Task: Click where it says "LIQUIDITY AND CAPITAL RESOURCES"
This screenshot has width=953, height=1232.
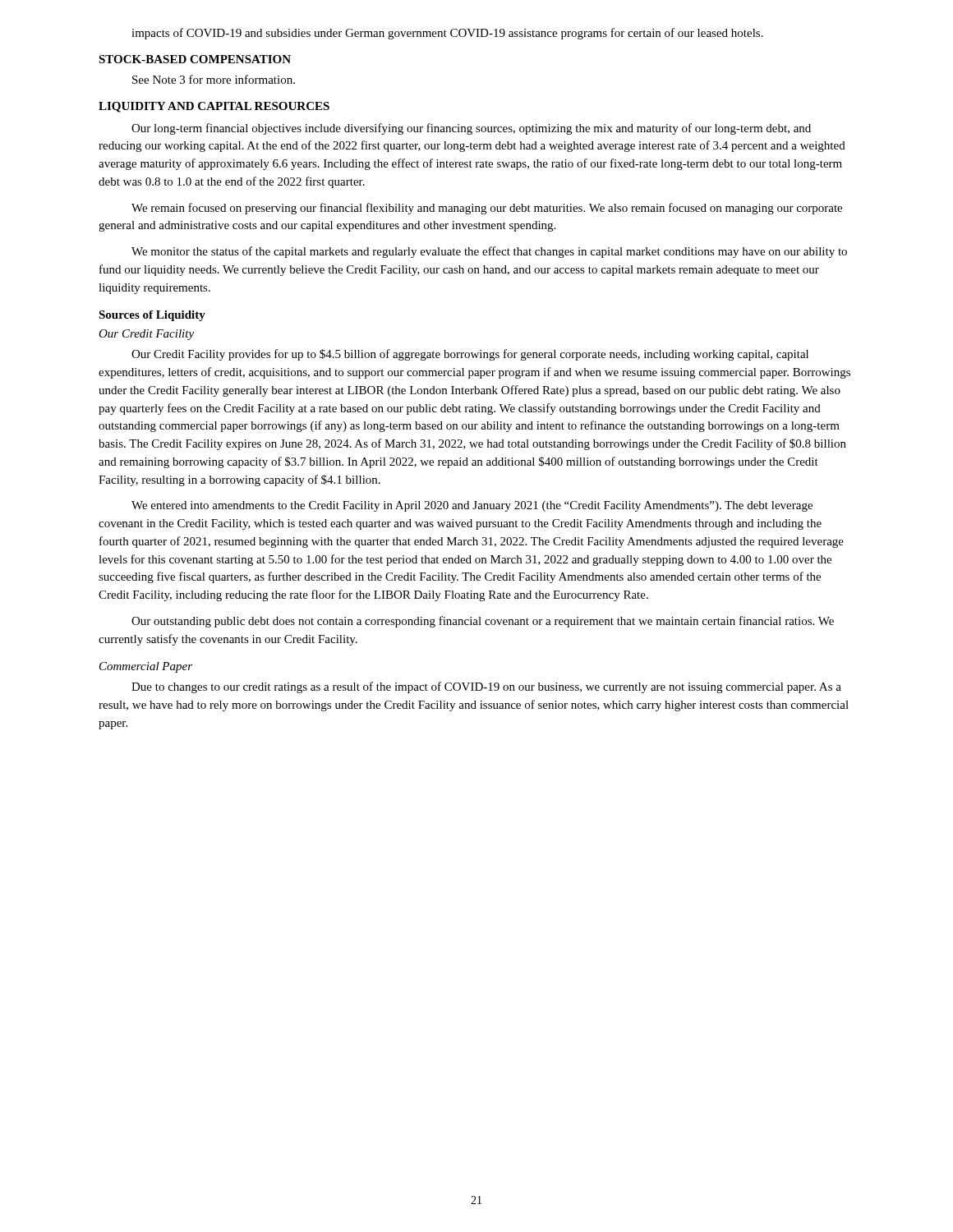Action: (214, 106)
